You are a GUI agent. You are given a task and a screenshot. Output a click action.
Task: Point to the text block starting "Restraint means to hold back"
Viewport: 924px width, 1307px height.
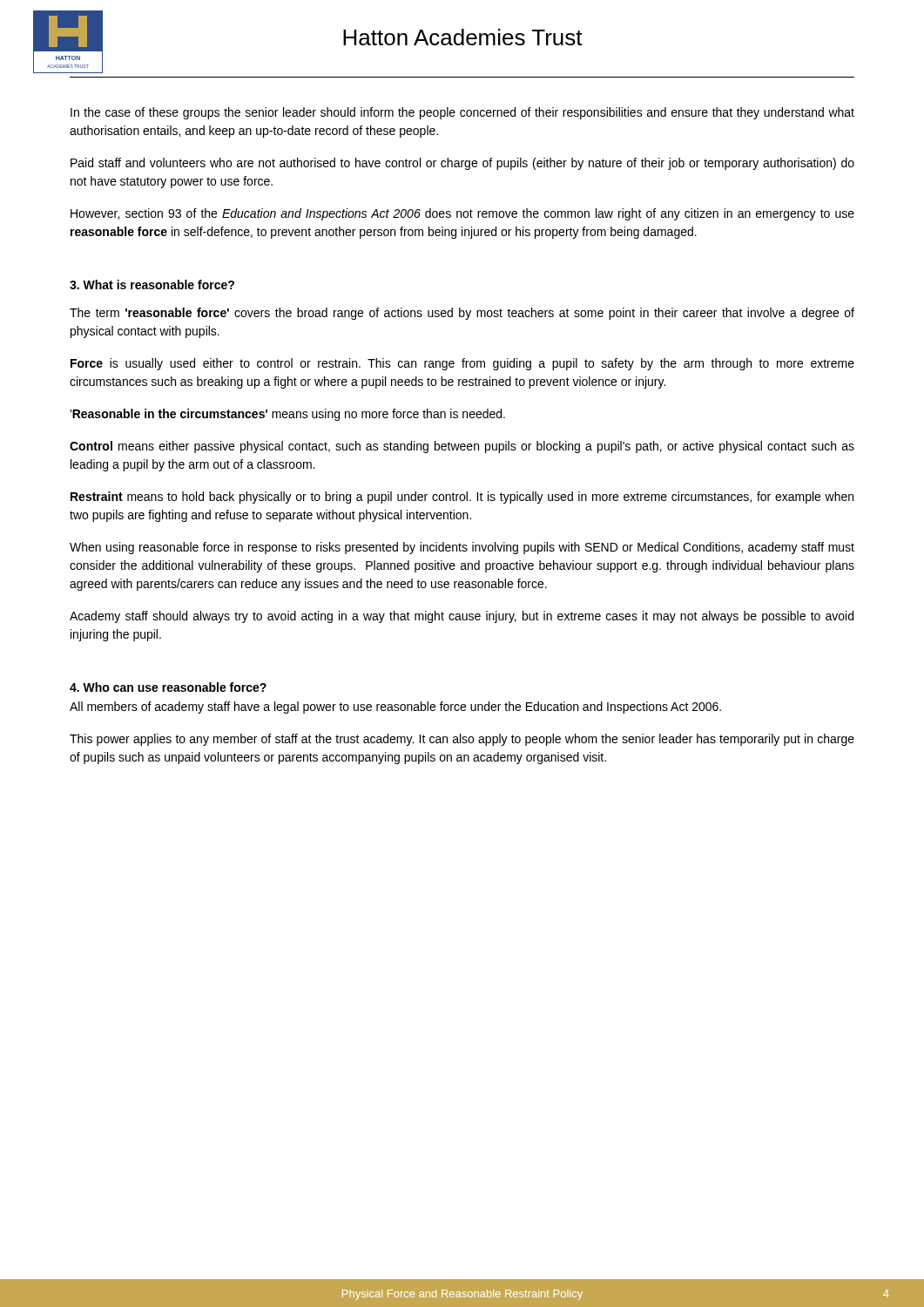[x=462, y=506]
